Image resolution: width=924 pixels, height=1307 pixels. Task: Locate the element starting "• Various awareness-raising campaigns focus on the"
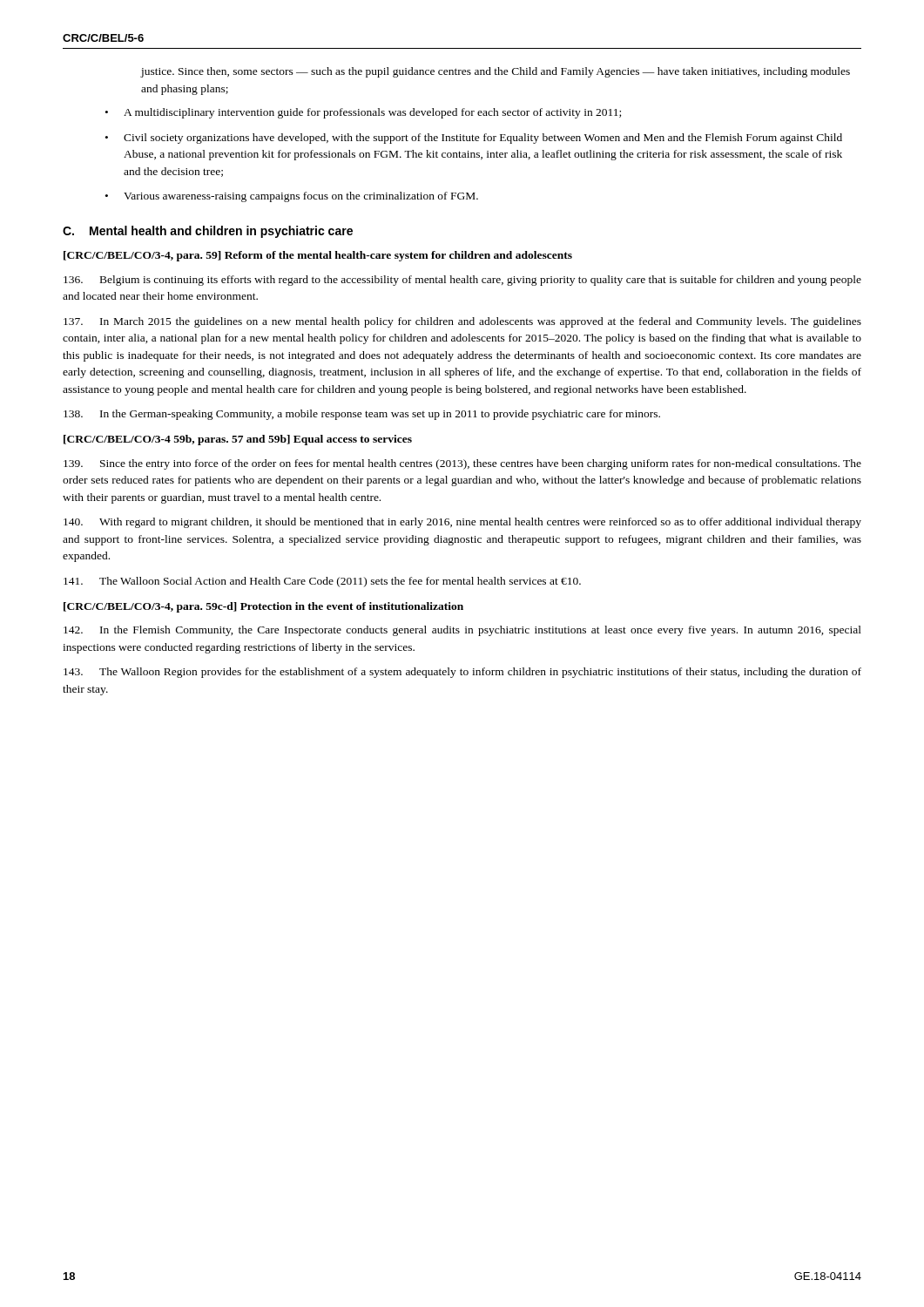[x=483, y=196]
